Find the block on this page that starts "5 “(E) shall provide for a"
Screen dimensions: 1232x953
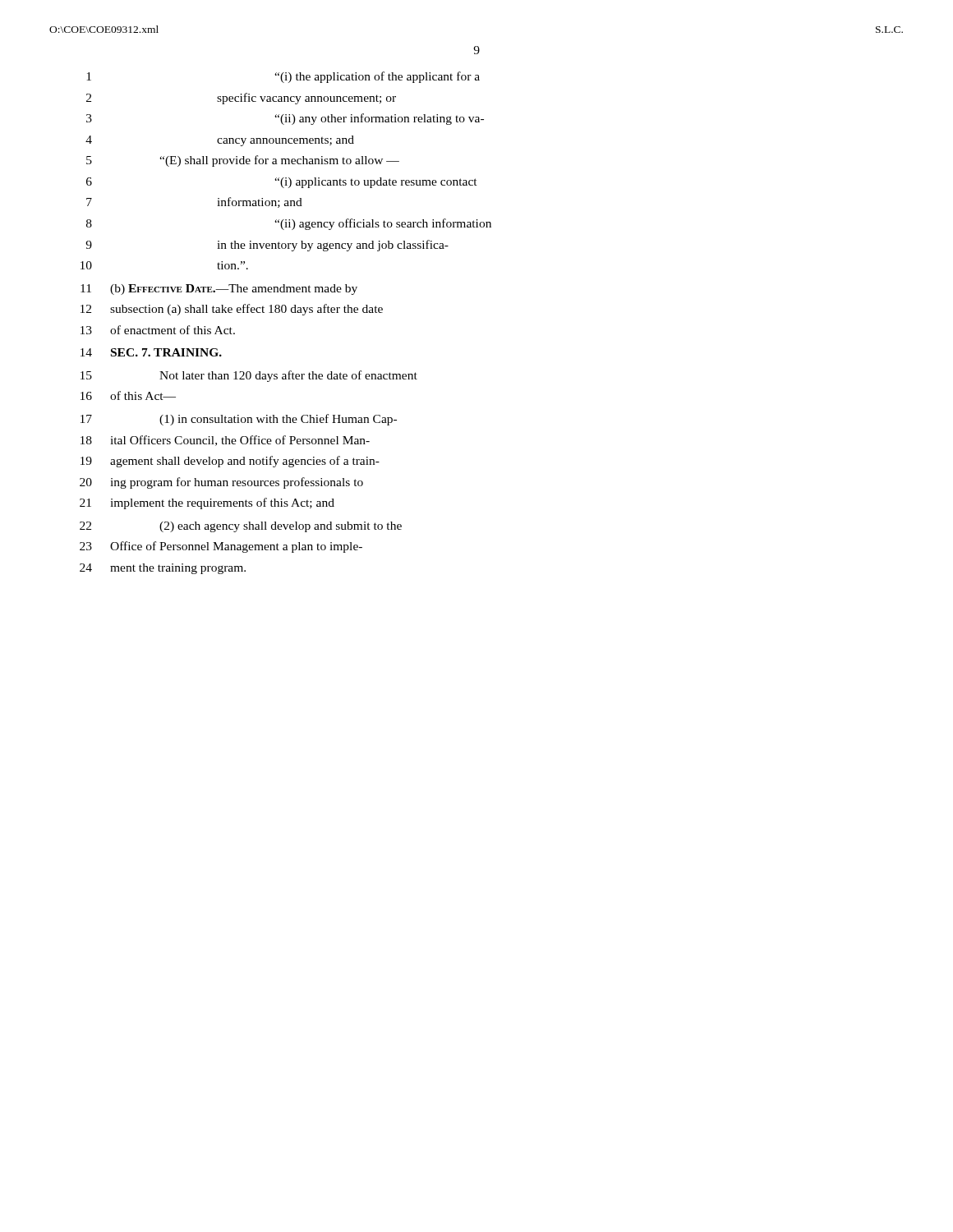coord(243,161)
